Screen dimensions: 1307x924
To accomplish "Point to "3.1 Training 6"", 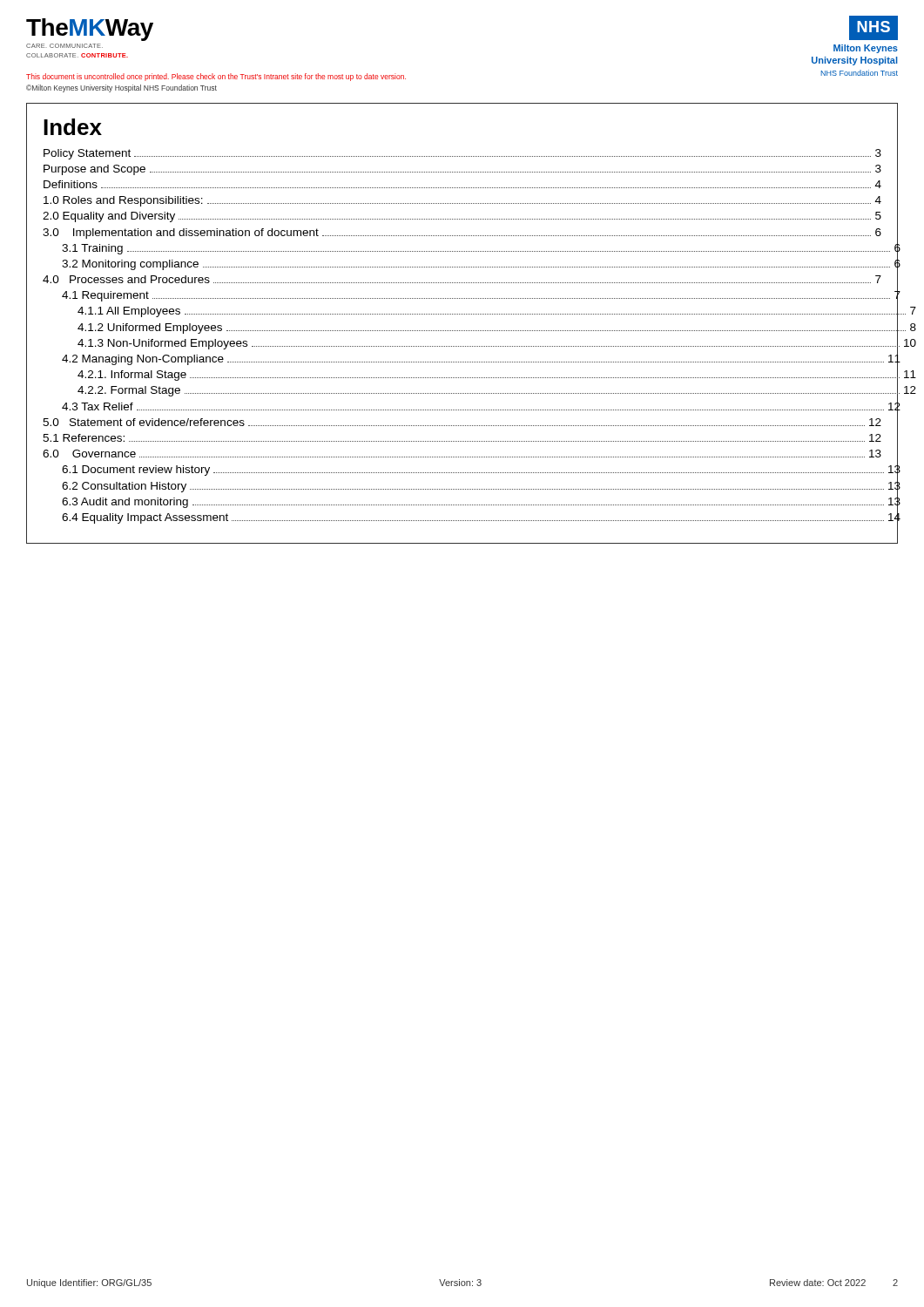I will pyautogui.click(x=462, y=248).
